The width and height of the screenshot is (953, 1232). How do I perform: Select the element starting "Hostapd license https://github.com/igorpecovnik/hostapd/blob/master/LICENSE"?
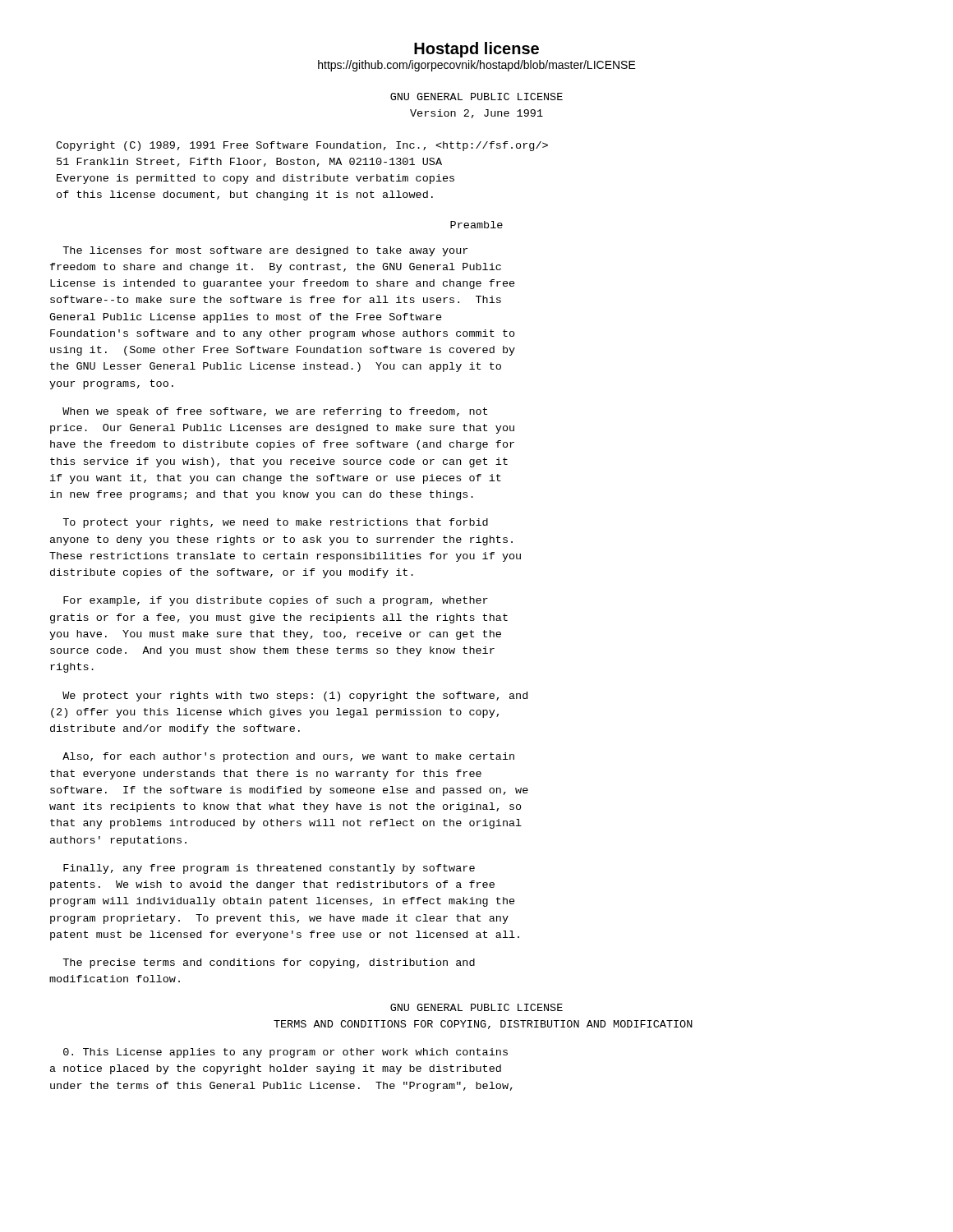pyautogui.click(x=476, y=55)
